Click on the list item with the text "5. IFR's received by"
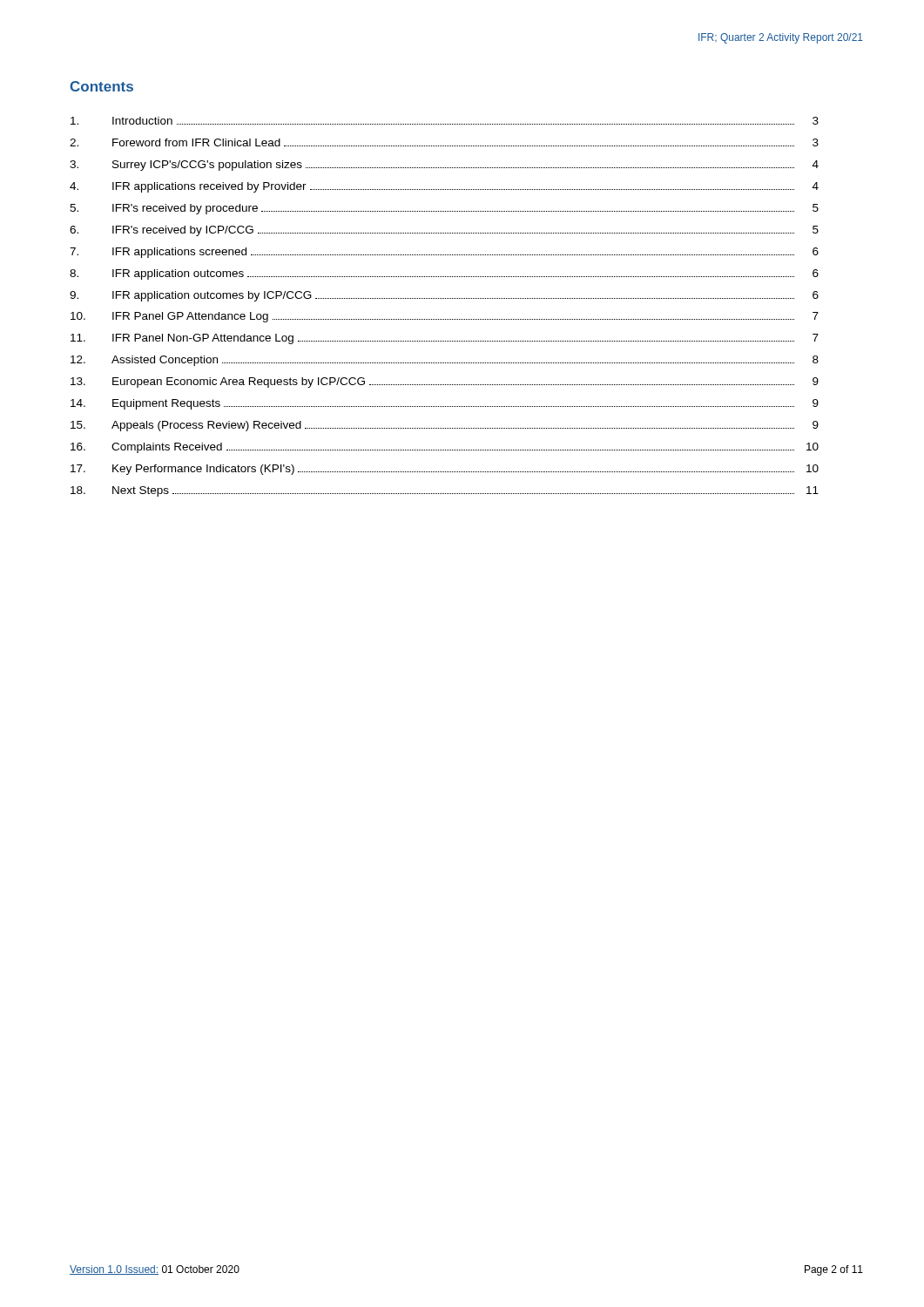The width and height of the screenshot is (924, 1307). click(444, 208)
